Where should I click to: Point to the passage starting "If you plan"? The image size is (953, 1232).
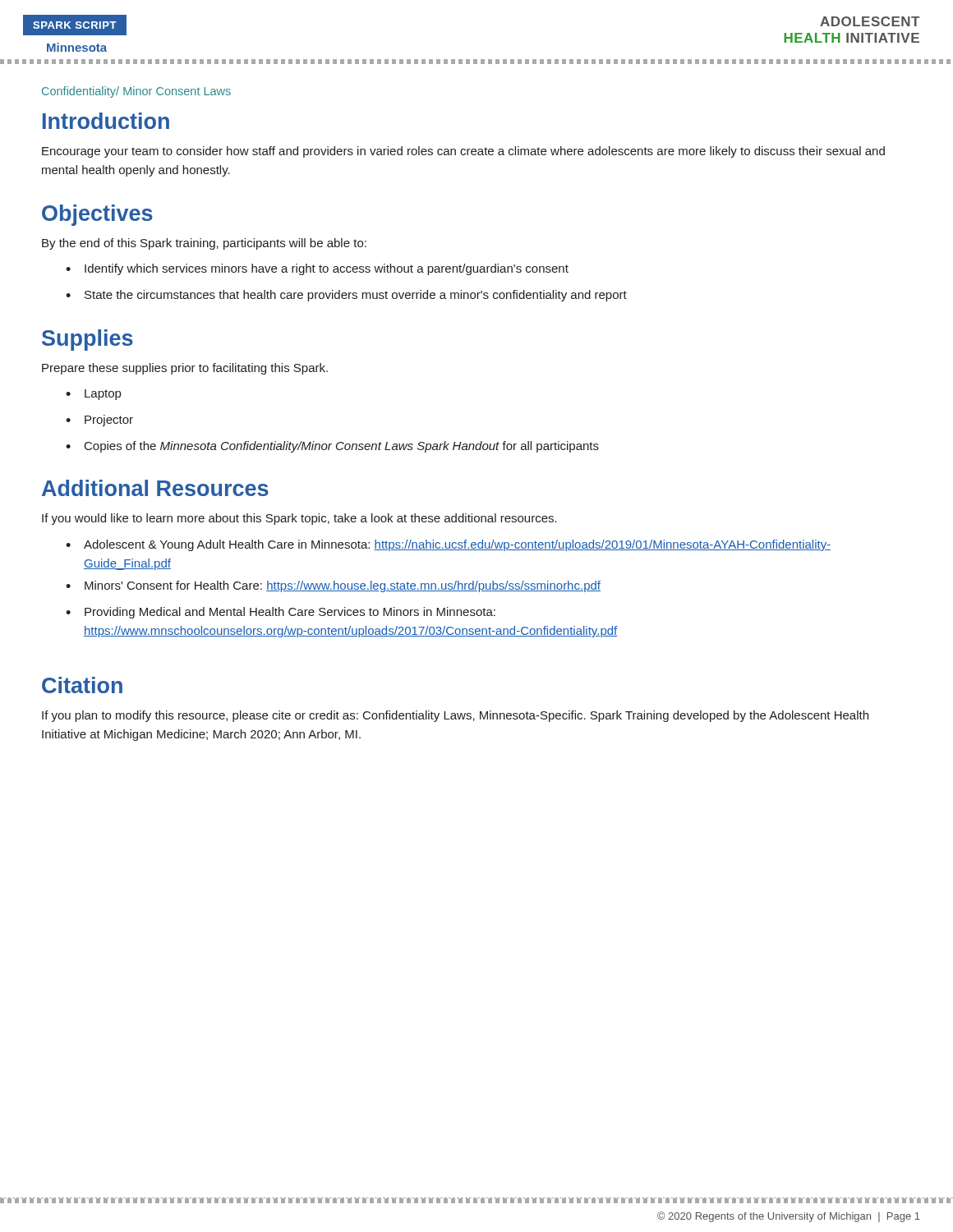[455, 724]
